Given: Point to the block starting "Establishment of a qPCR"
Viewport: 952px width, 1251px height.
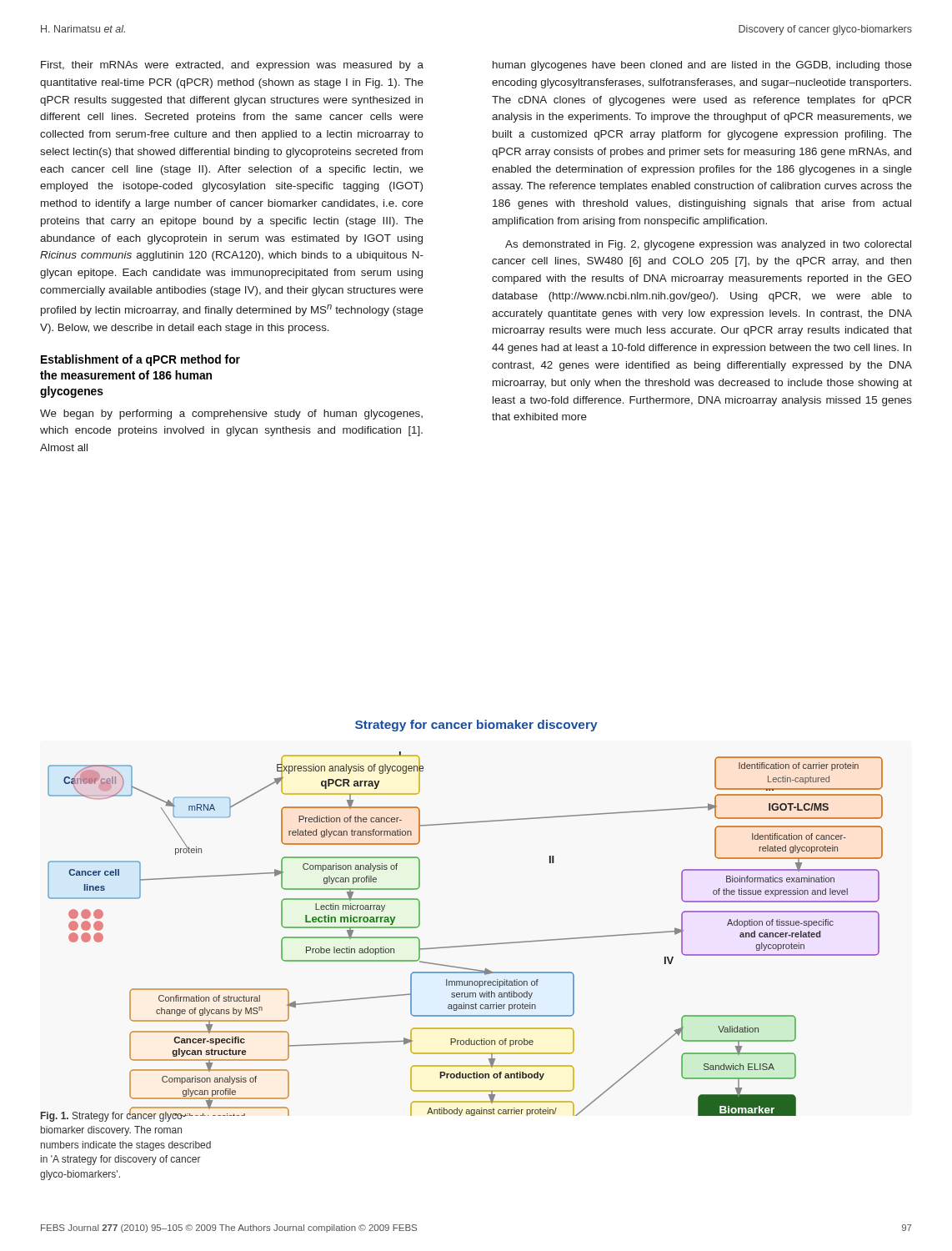Looking at the screenshot, I should pyautogui.click(x=140, y=376).
